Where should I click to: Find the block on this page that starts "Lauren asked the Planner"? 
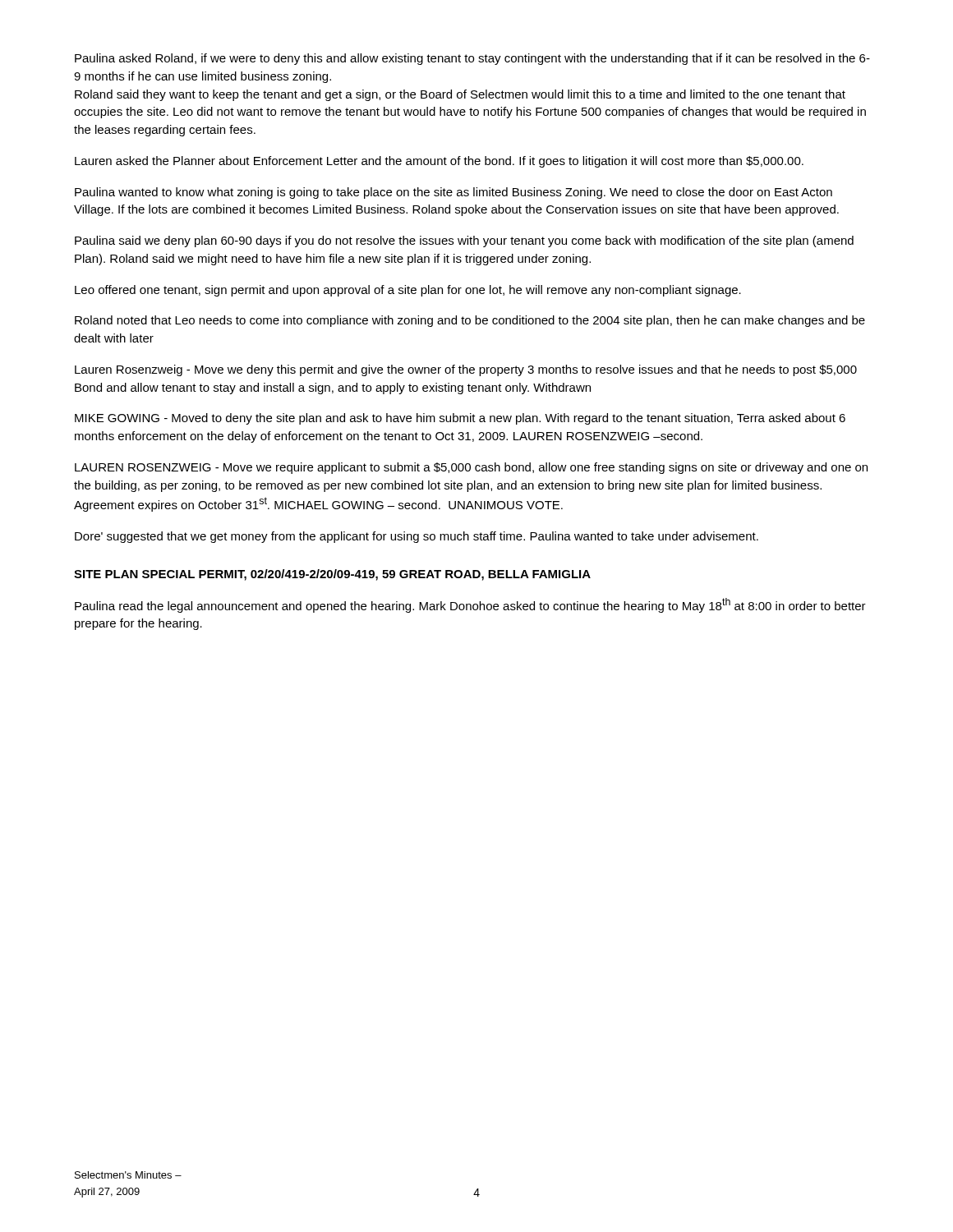439,160
